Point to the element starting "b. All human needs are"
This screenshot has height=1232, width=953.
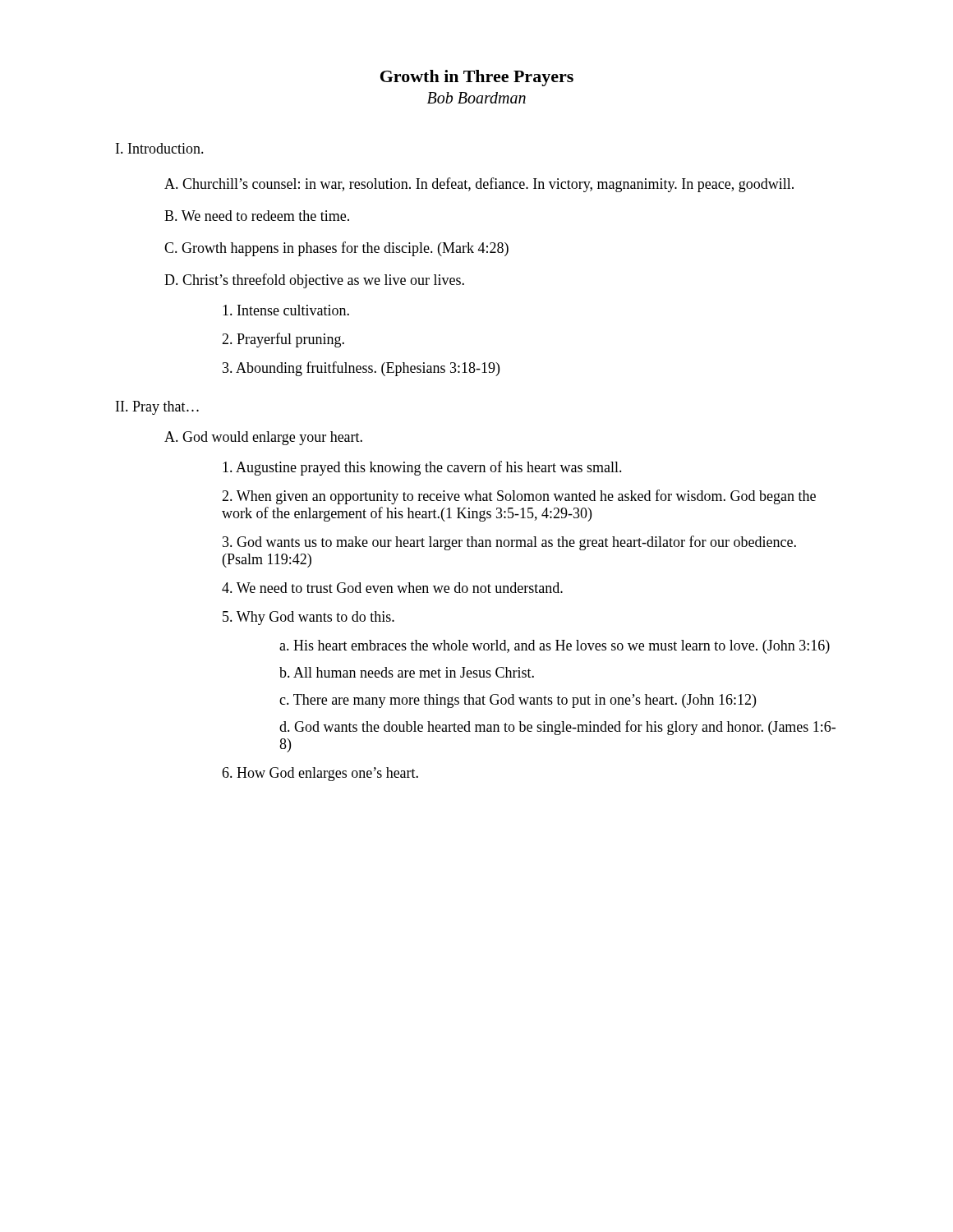(407, 673)
